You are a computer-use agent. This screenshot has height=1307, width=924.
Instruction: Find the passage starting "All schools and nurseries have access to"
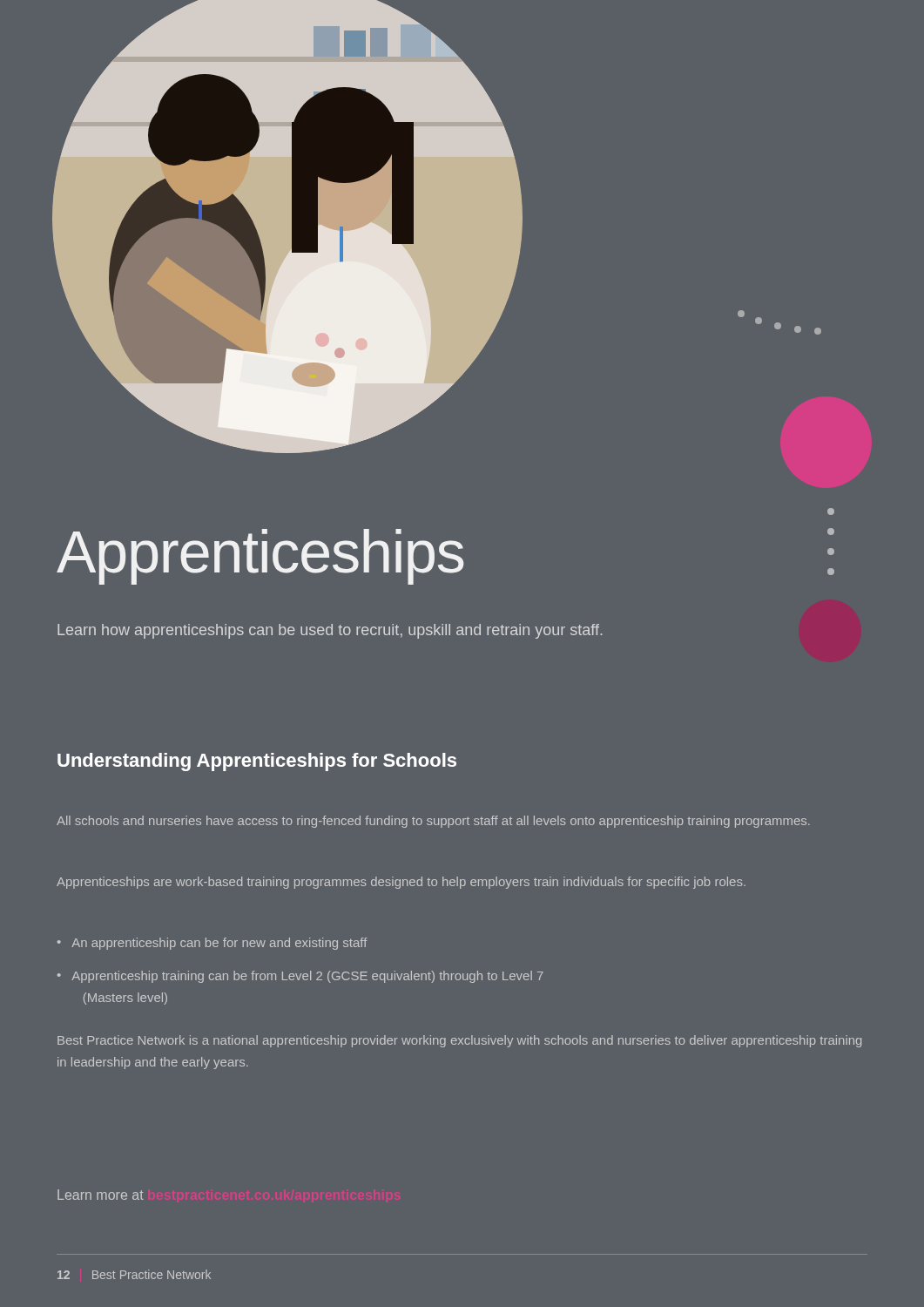coord(462,821)
